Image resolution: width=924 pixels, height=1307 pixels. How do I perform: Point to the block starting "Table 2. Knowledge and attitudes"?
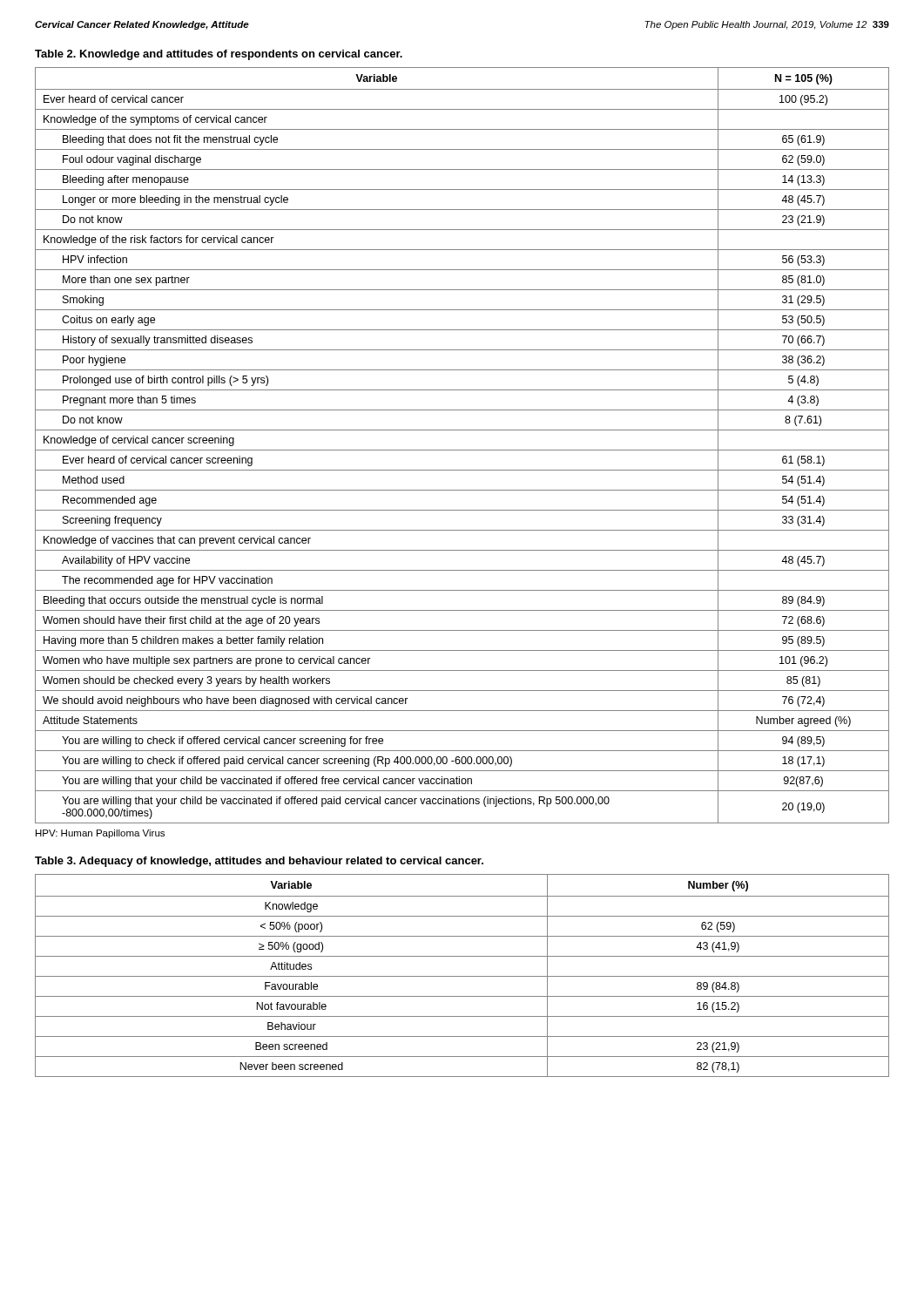tap(219, 54)
